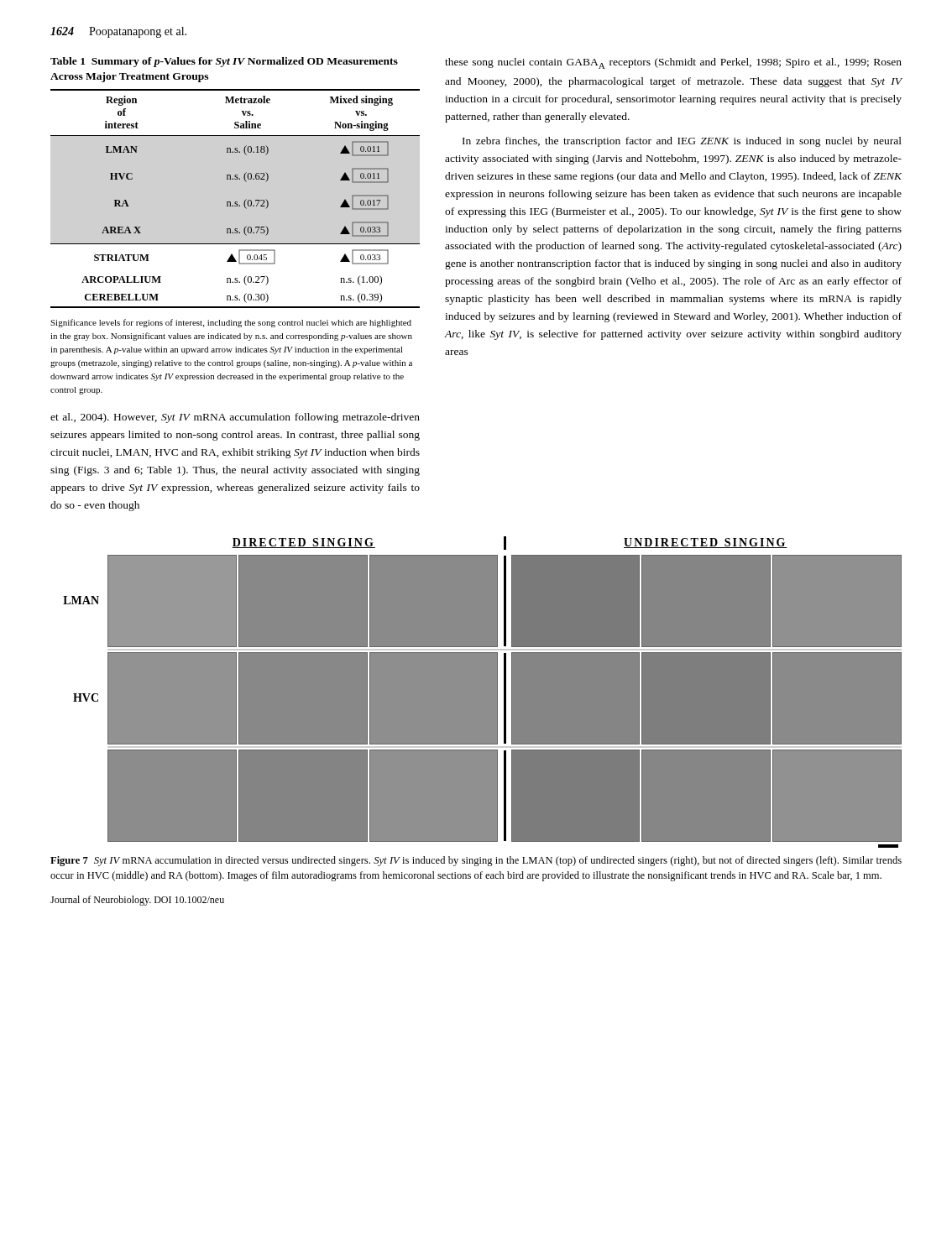This screenshot has width=952, height=1259.
Task: Find the block on this page that starts "these song nuclei"
Action: [x=673, y=89]
